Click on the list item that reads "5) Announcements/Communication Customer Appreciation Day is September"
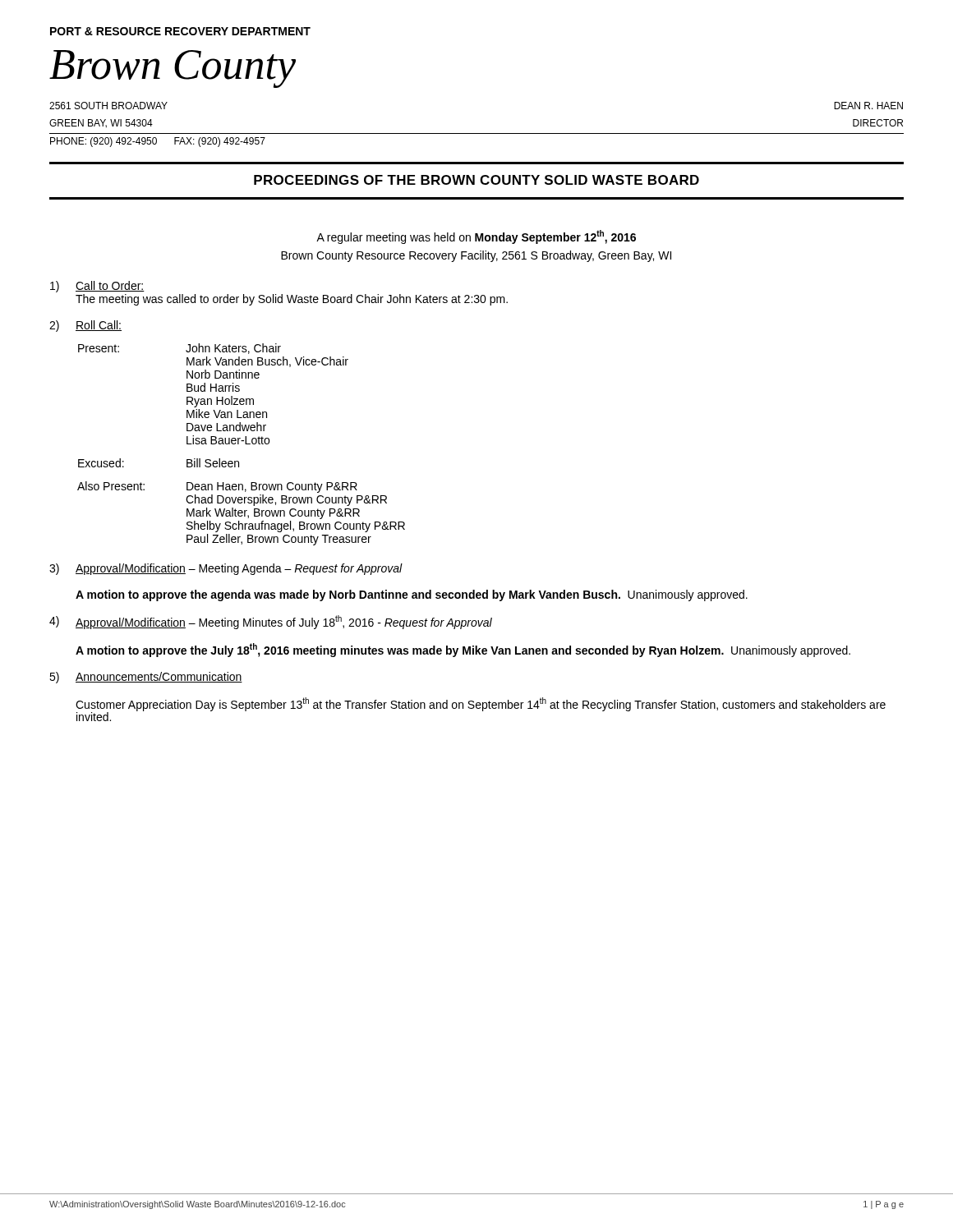This screenshot has width=953, height=1232. [x=475, y=697]
